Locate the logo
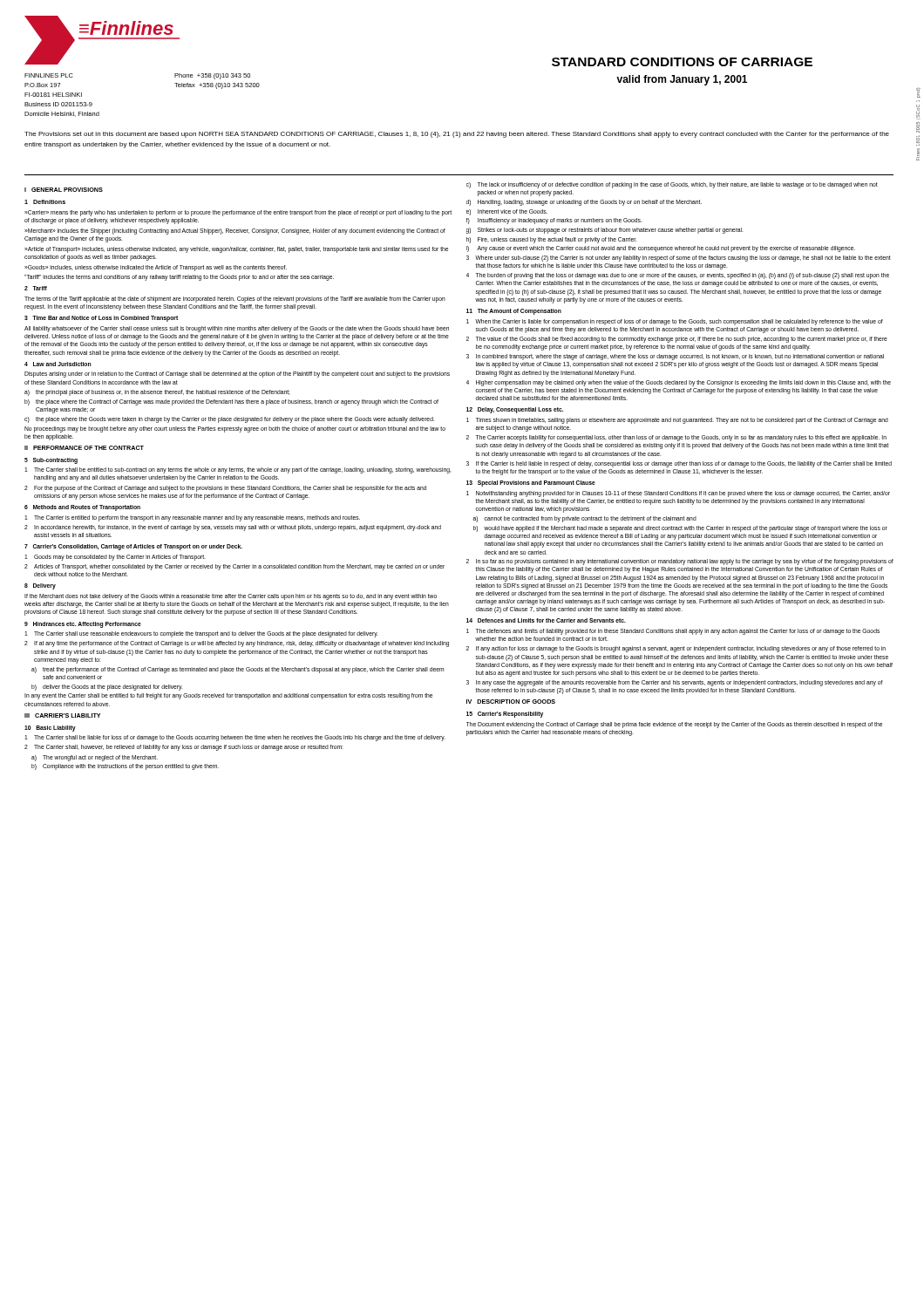The height and width of the screenshot is (1308, 924). 103,42
